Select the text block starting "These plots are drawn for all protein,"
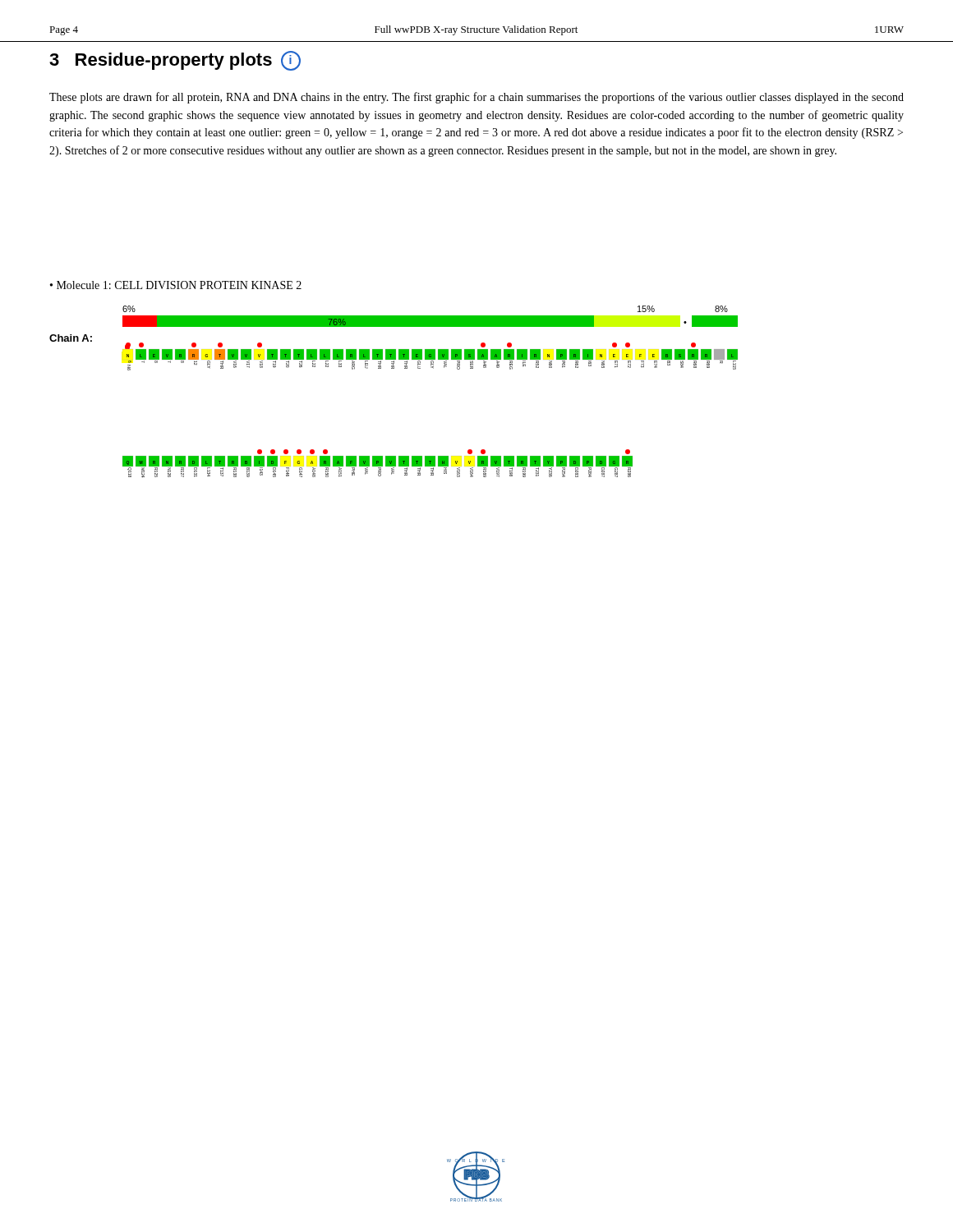The height and width of the screenshot is (1232, 953). (476, 124)
